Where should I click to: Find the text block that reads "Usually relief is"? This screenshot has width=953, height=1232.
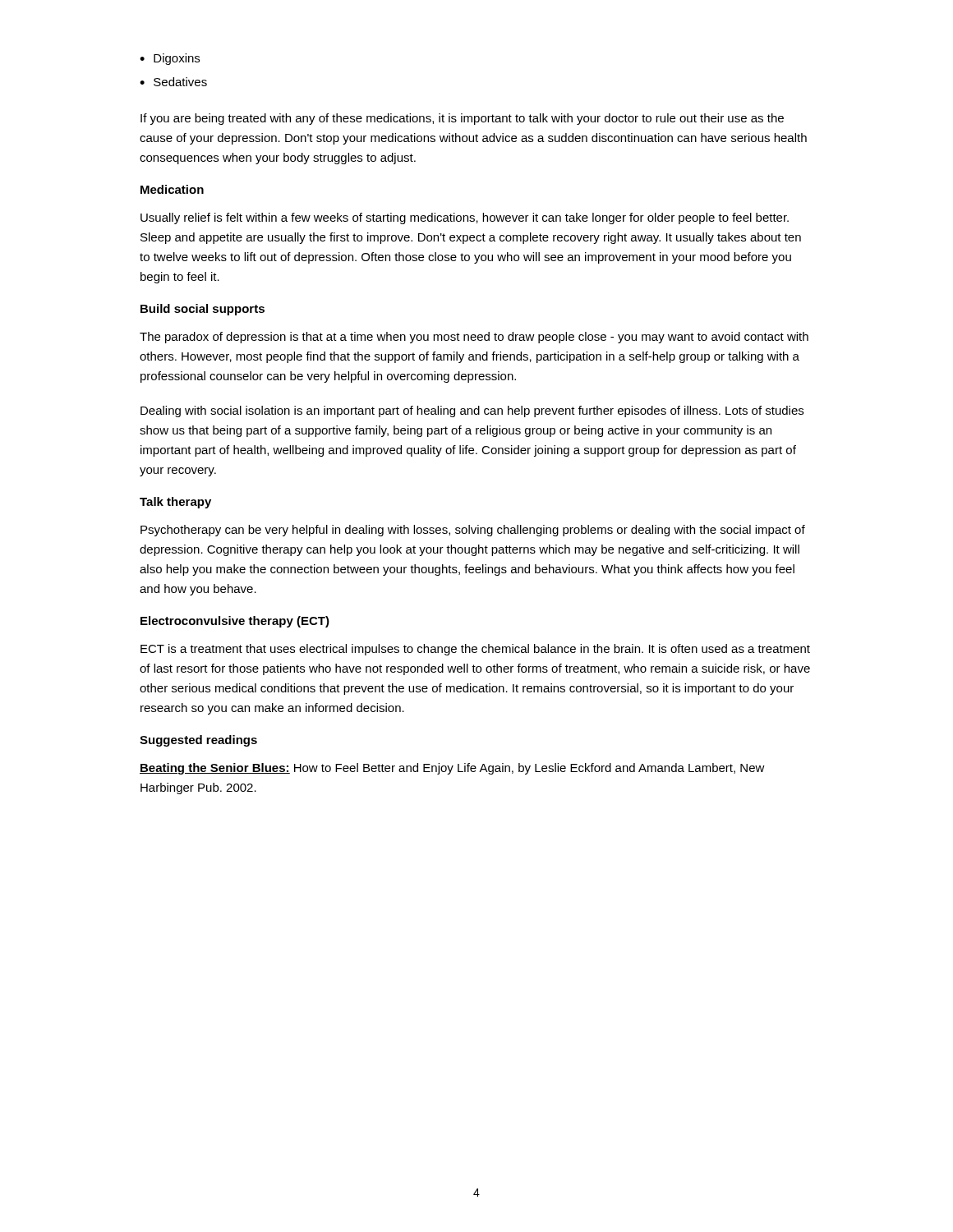click(x=471, y=247)
